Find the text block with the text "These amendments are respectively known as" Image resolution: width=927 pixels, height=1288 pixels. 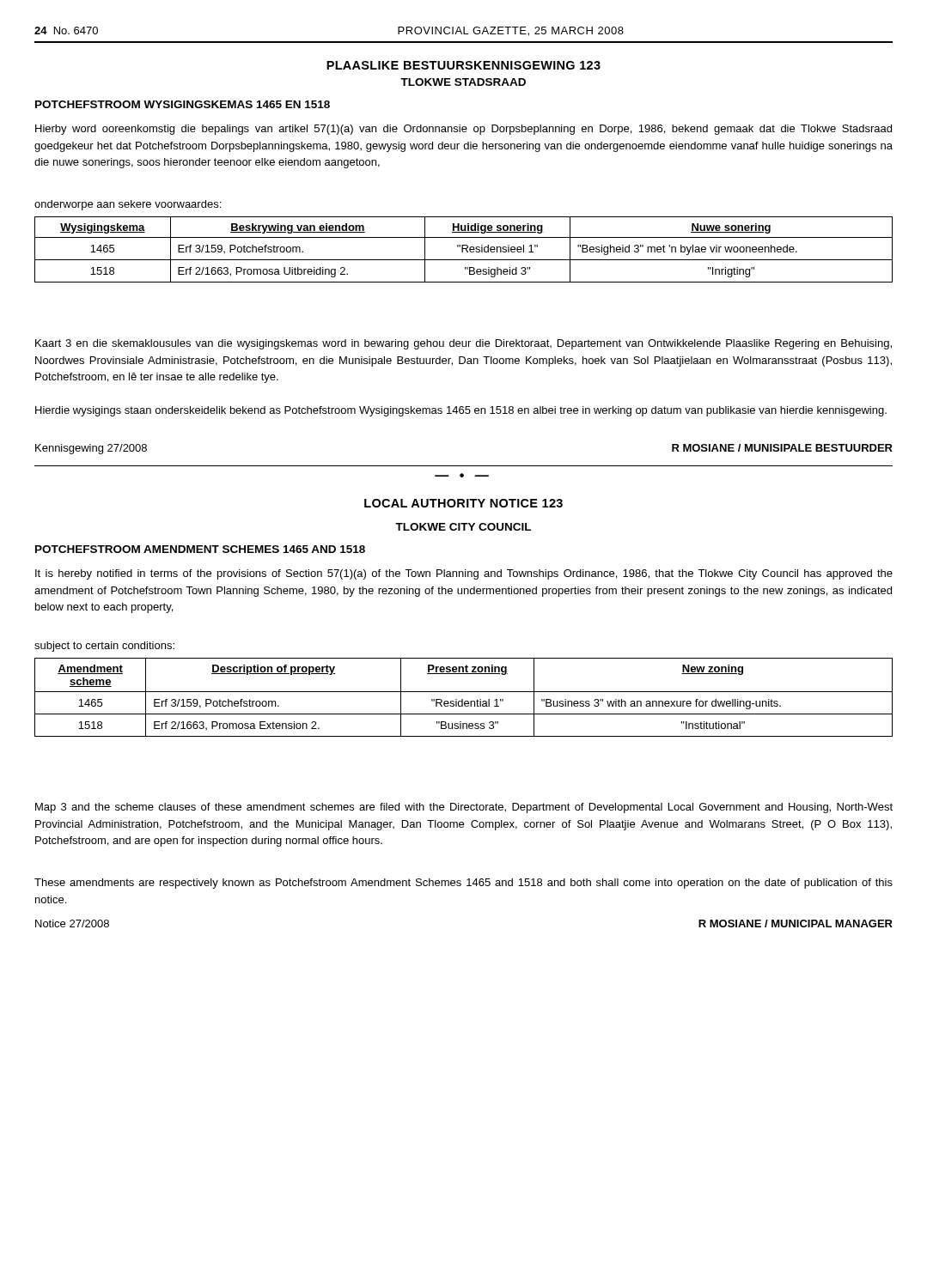click(x=464, y=891)
